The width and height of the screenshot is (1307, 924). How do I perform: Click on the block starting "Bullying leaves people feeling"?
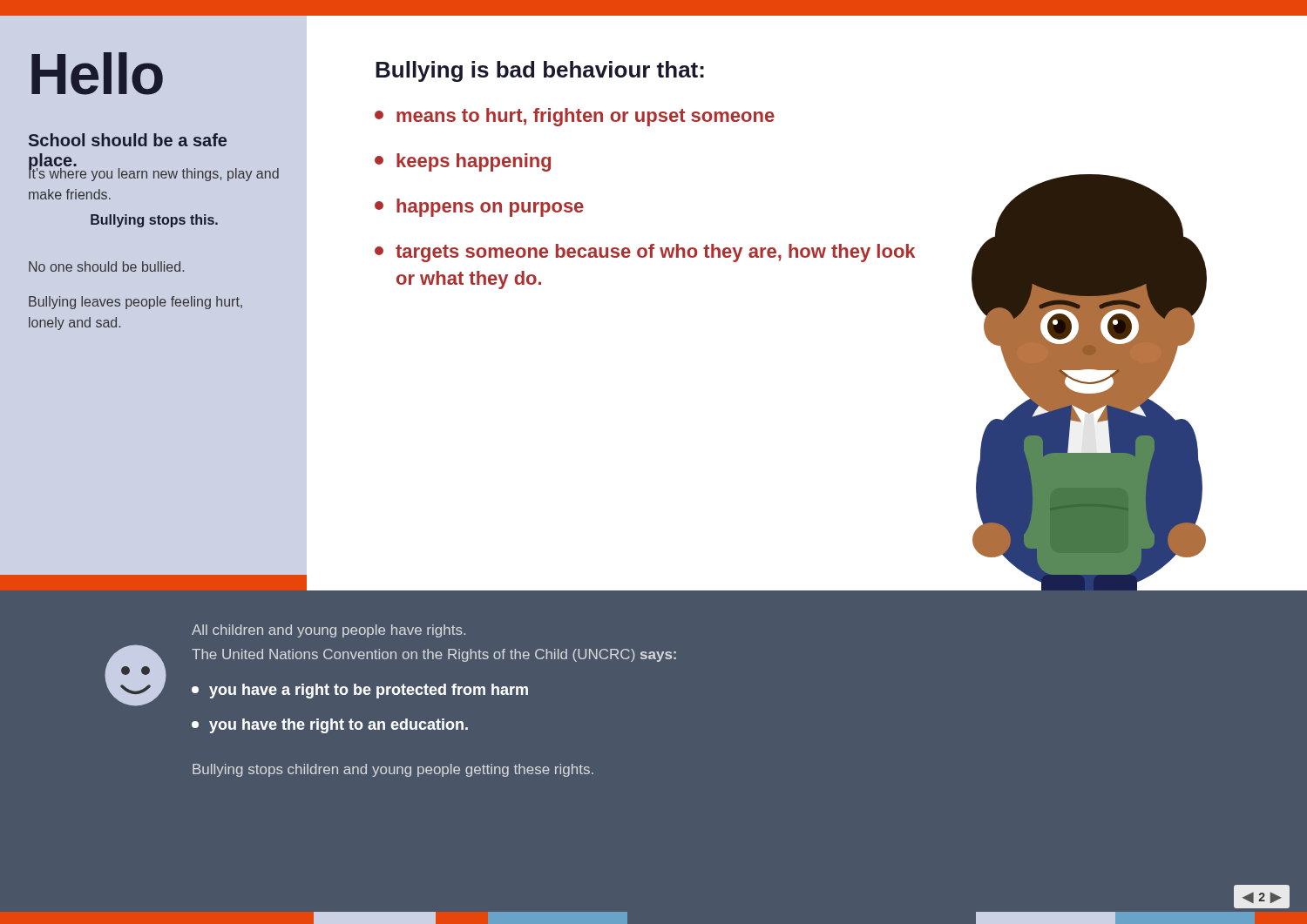click(x=136, y=312)
